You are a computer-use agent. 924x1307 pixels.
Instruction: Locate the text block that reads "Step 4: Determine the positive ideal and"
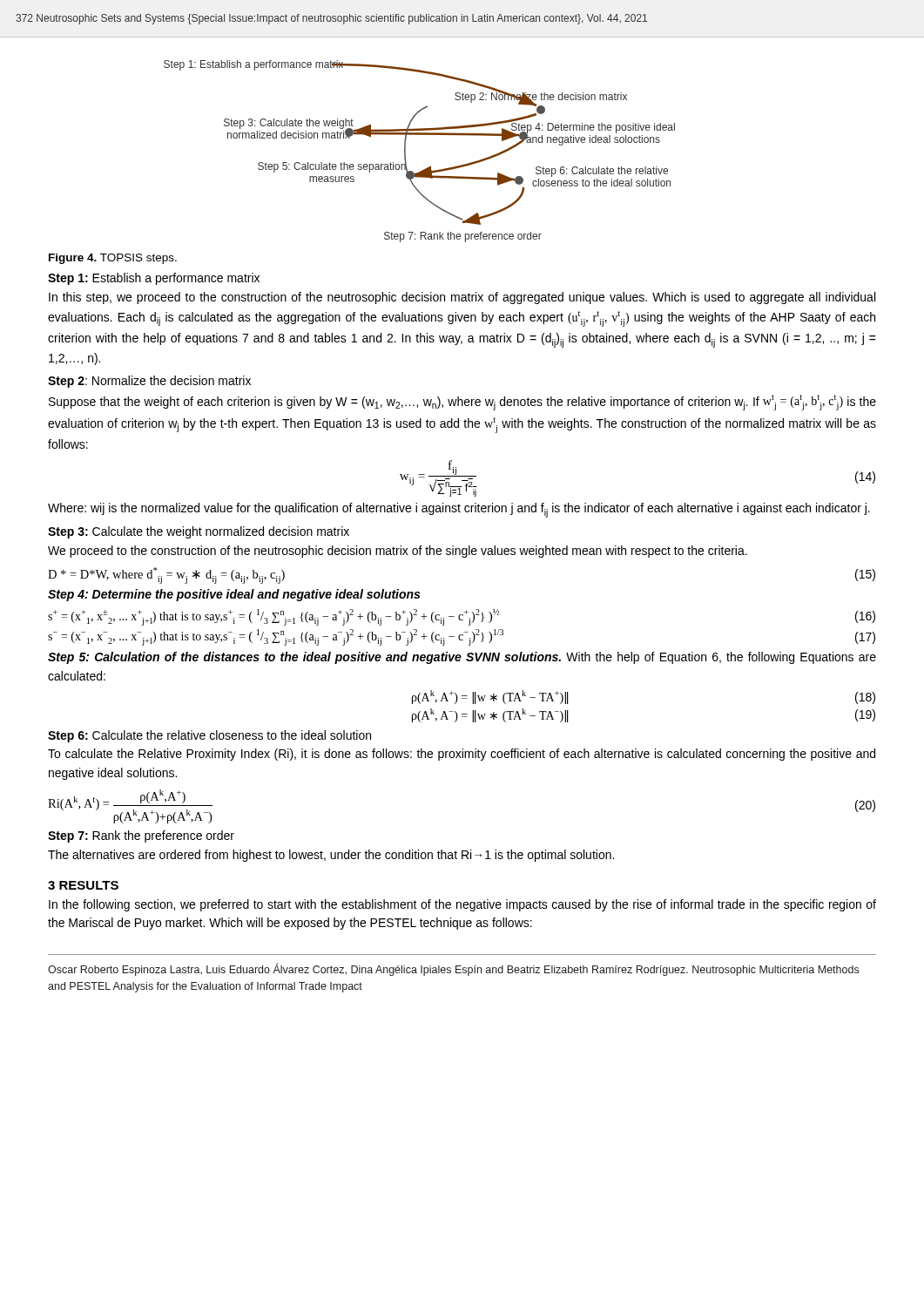click(234, 595)
